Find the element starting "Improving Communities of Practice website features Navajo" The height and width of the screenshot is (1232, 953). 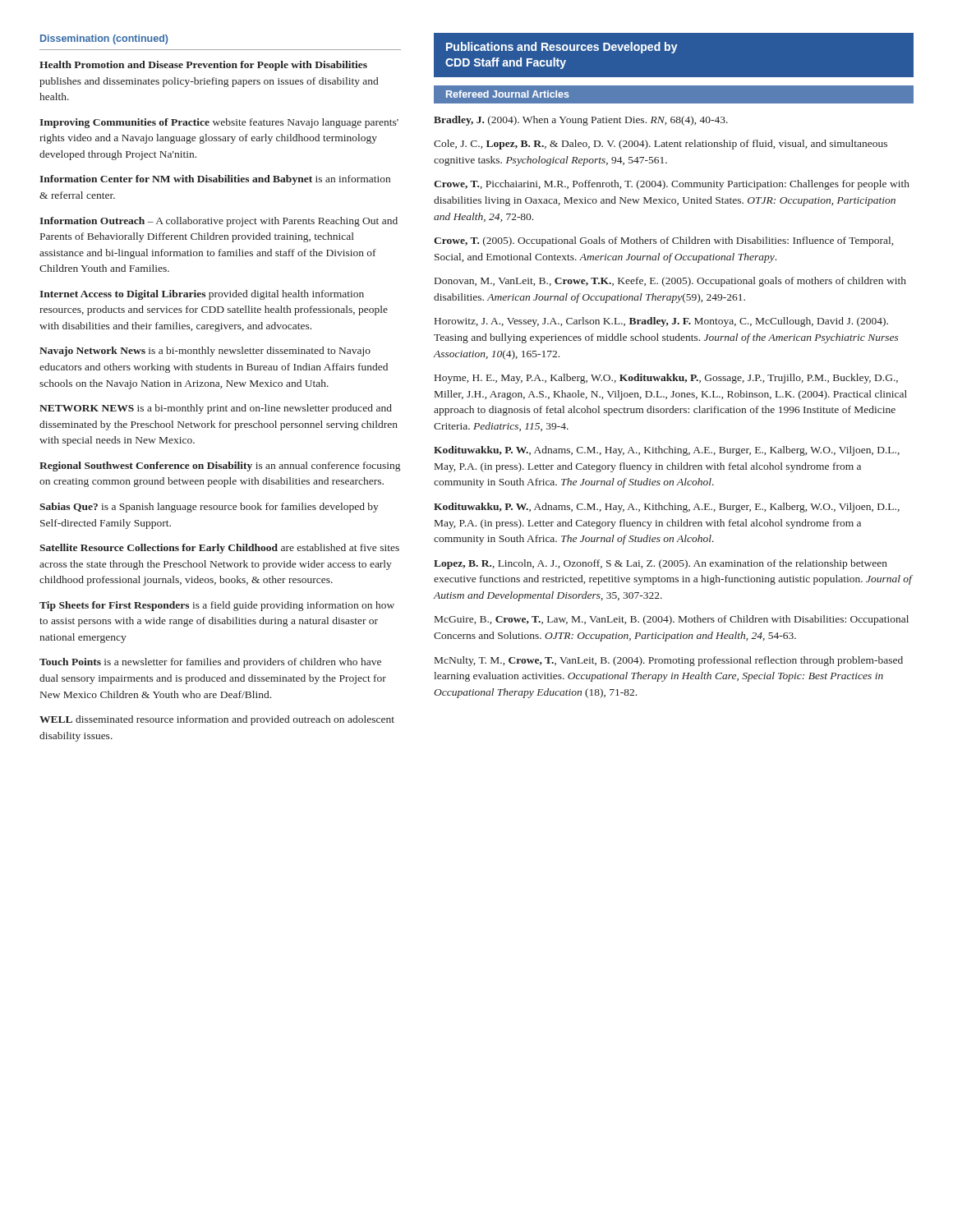click(219, 138)
